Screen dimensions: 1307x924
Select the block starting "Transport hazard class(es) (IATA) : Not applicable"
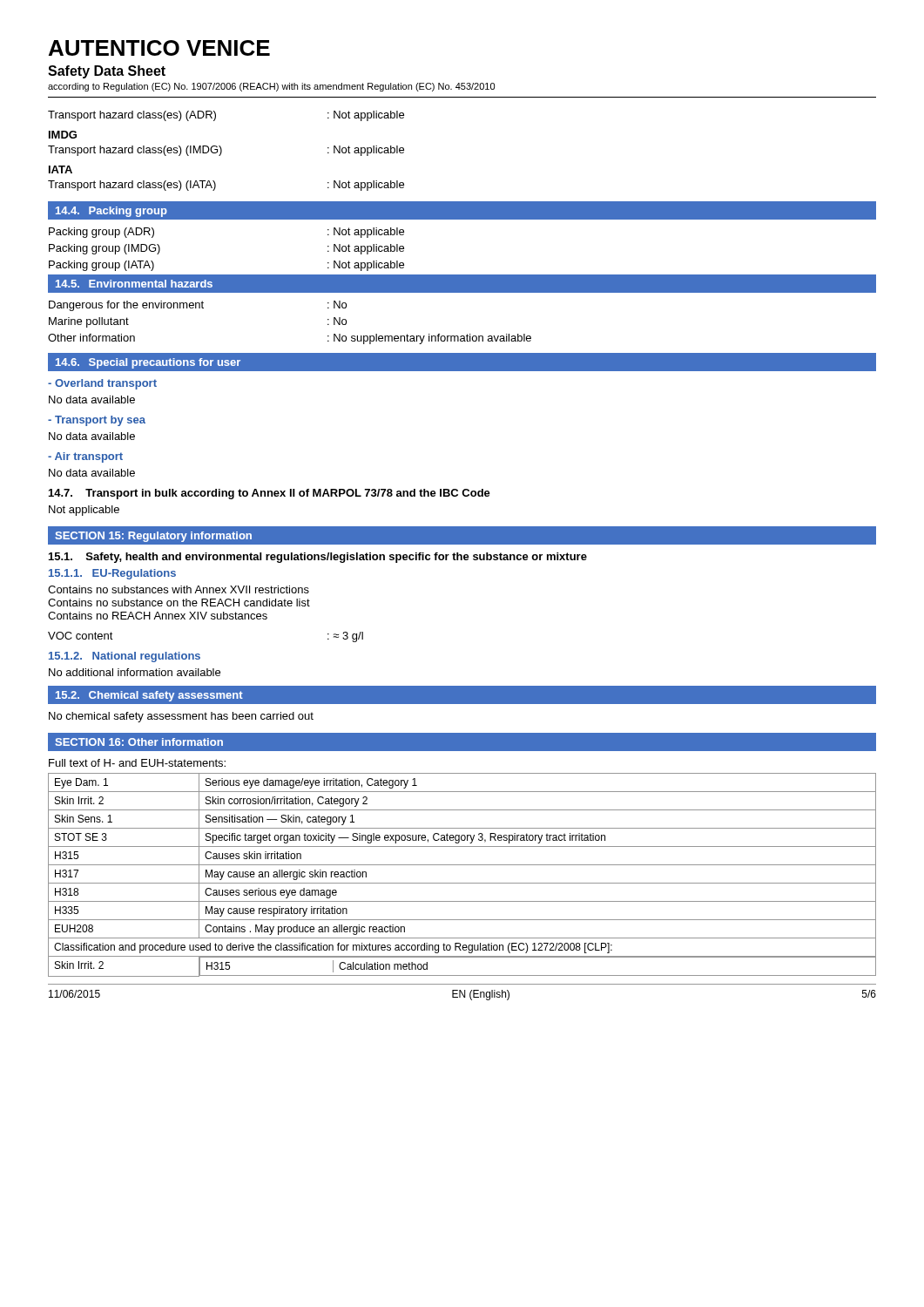(132, 185)
